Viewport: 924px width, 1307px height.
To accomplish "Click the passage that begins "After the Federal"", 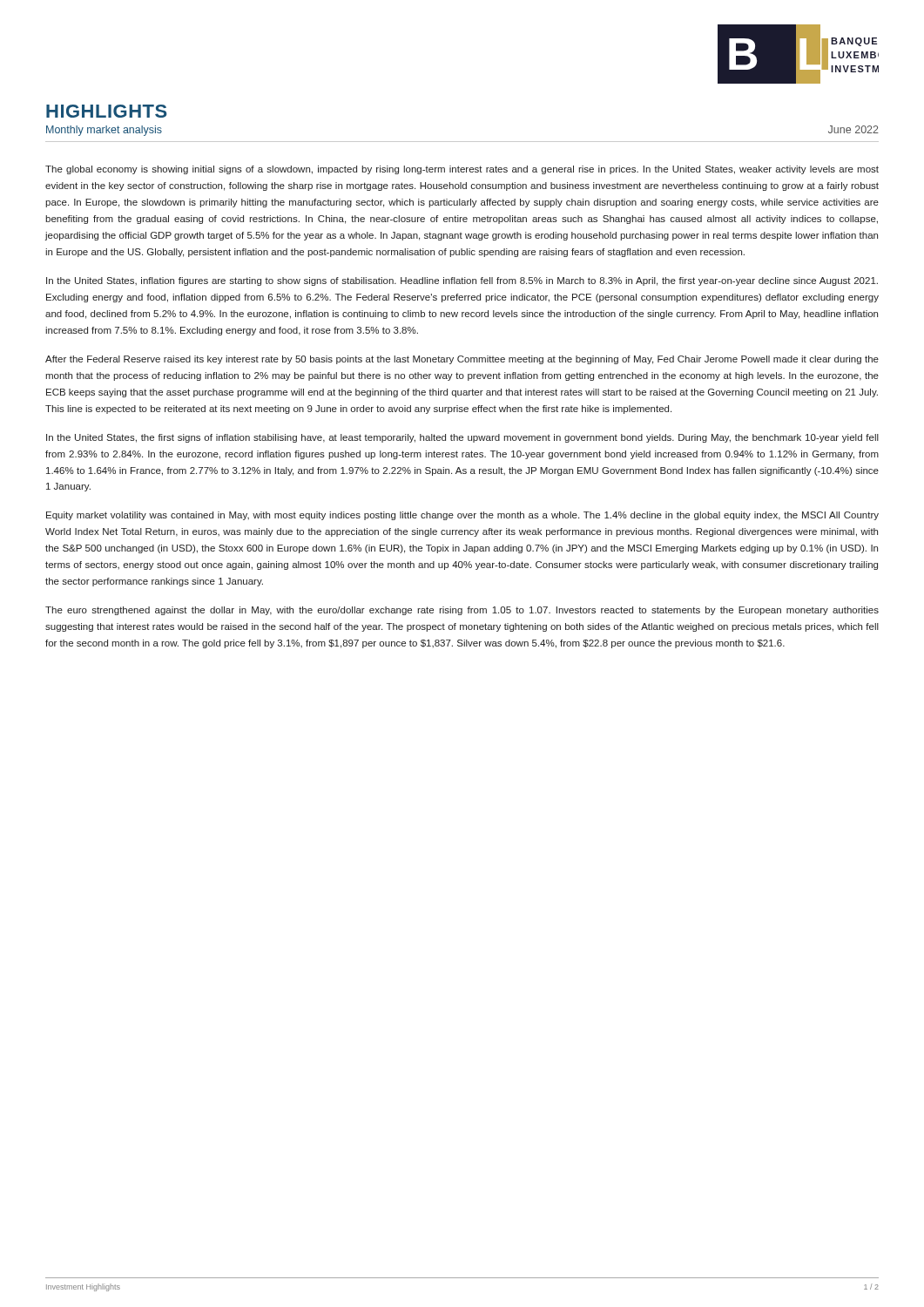I will 462,384.
